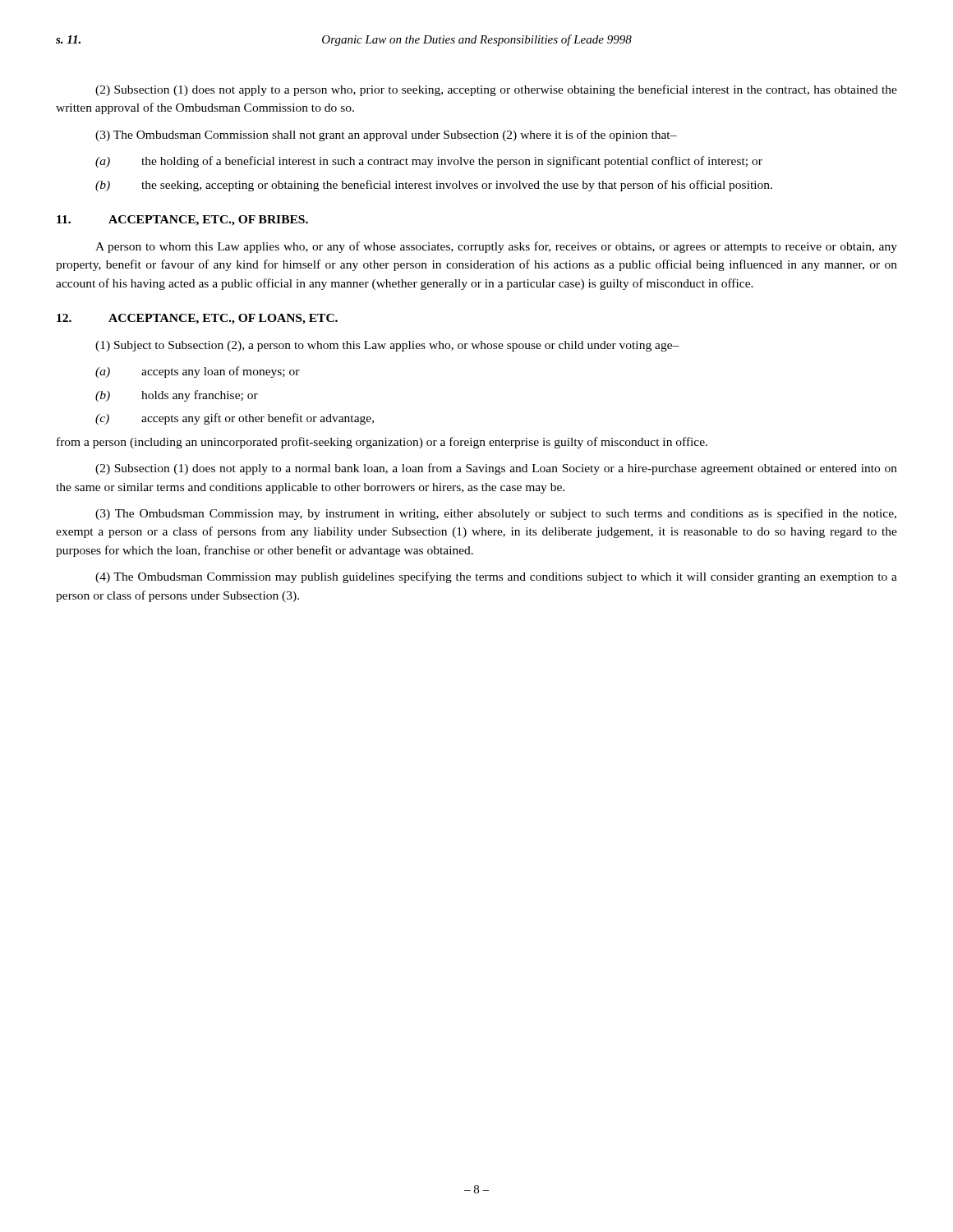Locate the region starting "from a person (including an"
This screenshot has width=953, height=1232.
point(382,441)
